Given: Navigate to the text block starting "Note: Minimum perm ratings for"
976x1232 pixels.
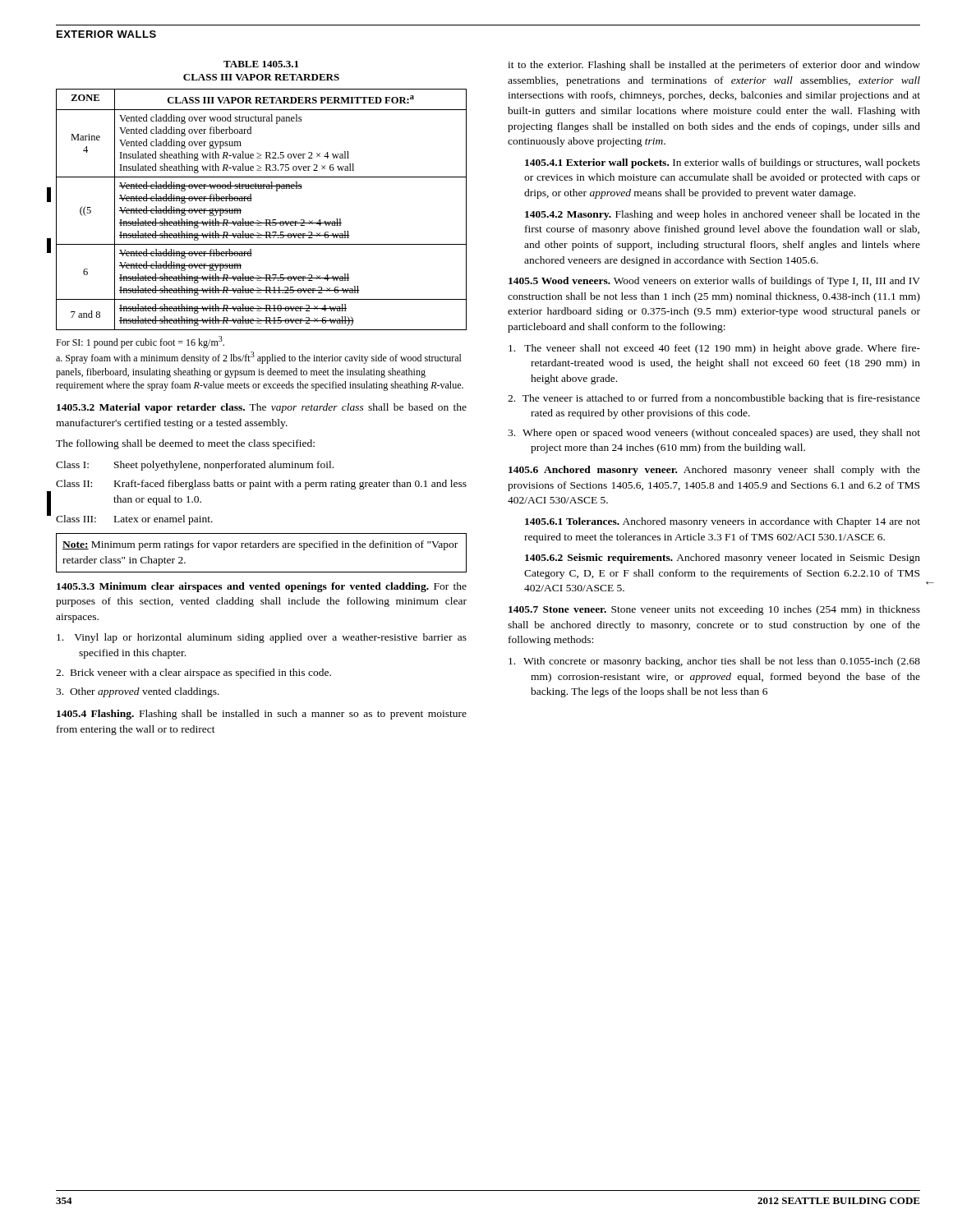Looking at the screenshot, I should (x=260, y=552).
